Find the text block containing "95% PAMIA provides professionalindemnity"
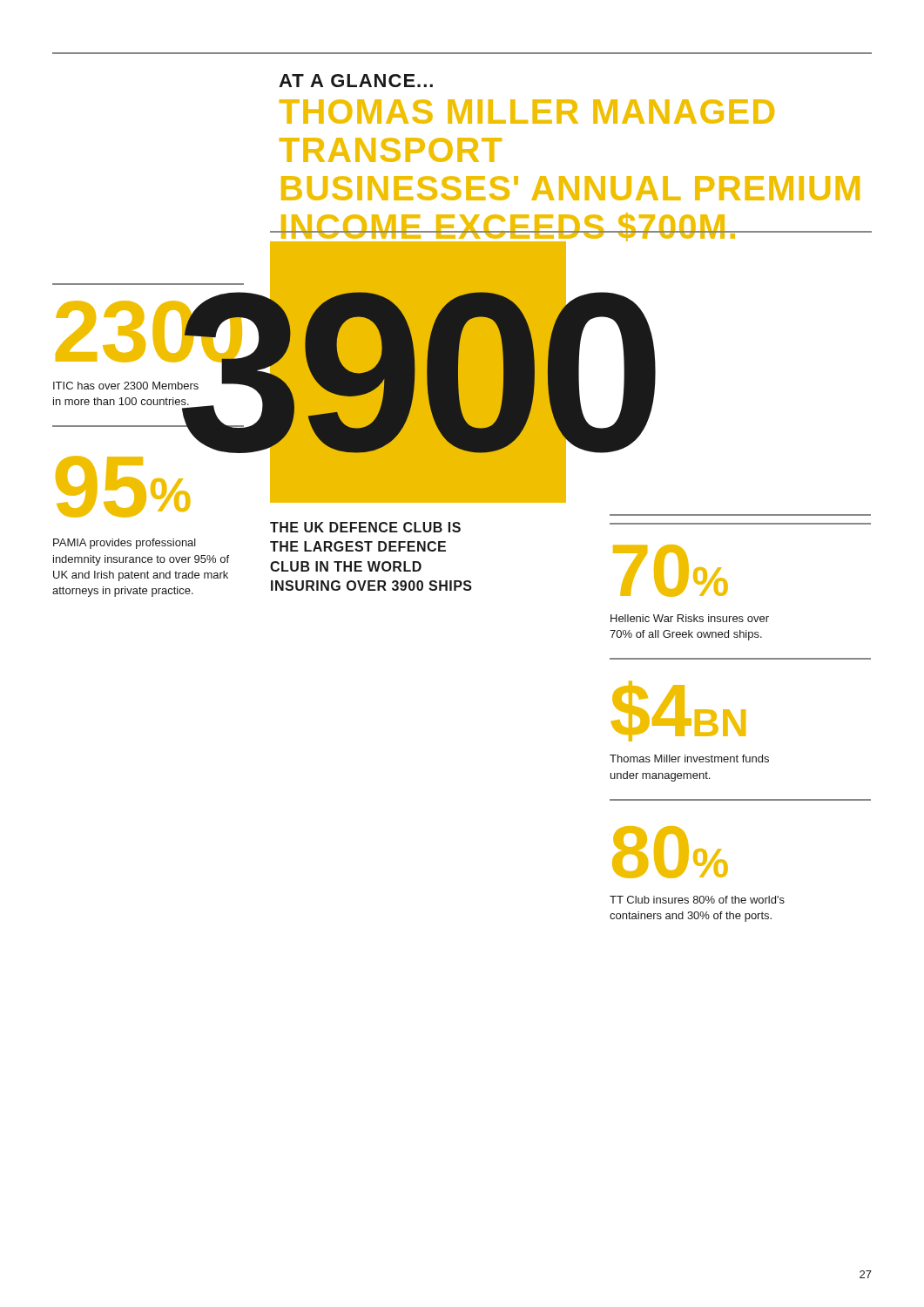Image resolution: width=924 pixels, height=1307 pixels. [223, 448]
